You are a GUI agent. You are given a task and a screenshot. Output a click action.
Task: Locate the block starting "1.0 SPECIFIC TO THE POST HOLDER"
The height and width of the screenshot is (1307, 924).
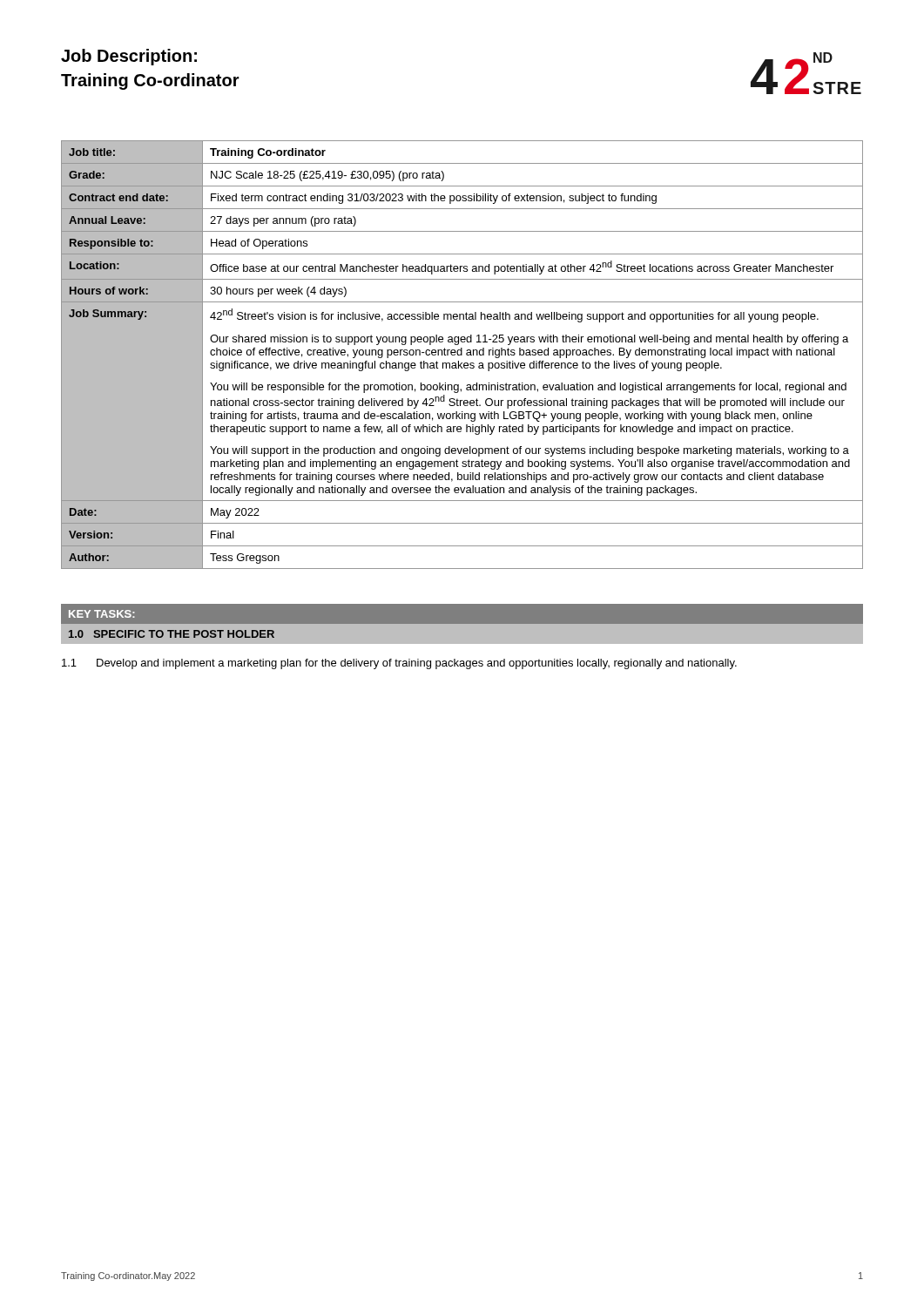point(171,634)
